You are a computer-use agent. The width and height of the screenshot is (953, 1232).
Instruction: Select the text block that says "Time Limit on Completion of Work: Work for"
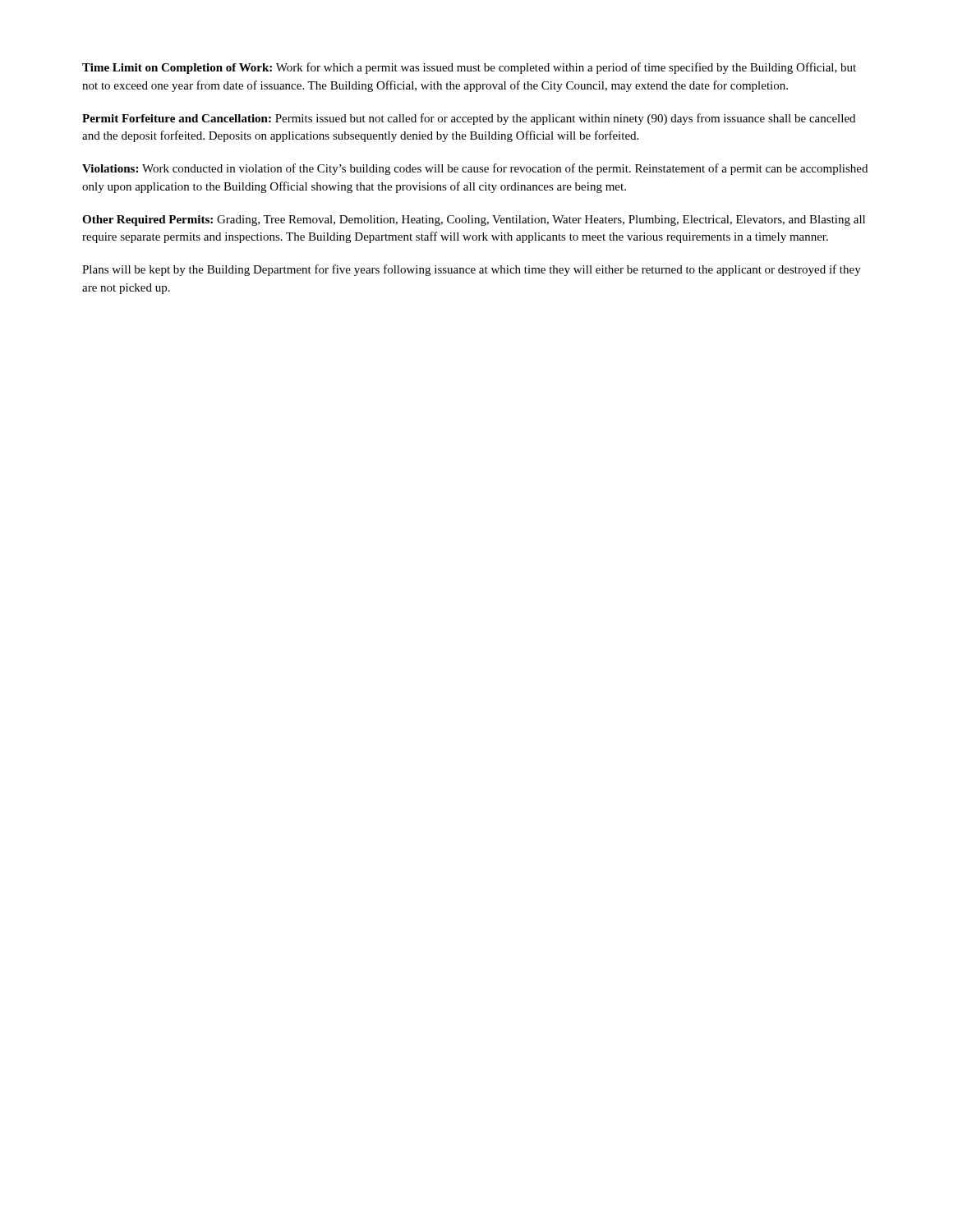click(x=469, y=76)
